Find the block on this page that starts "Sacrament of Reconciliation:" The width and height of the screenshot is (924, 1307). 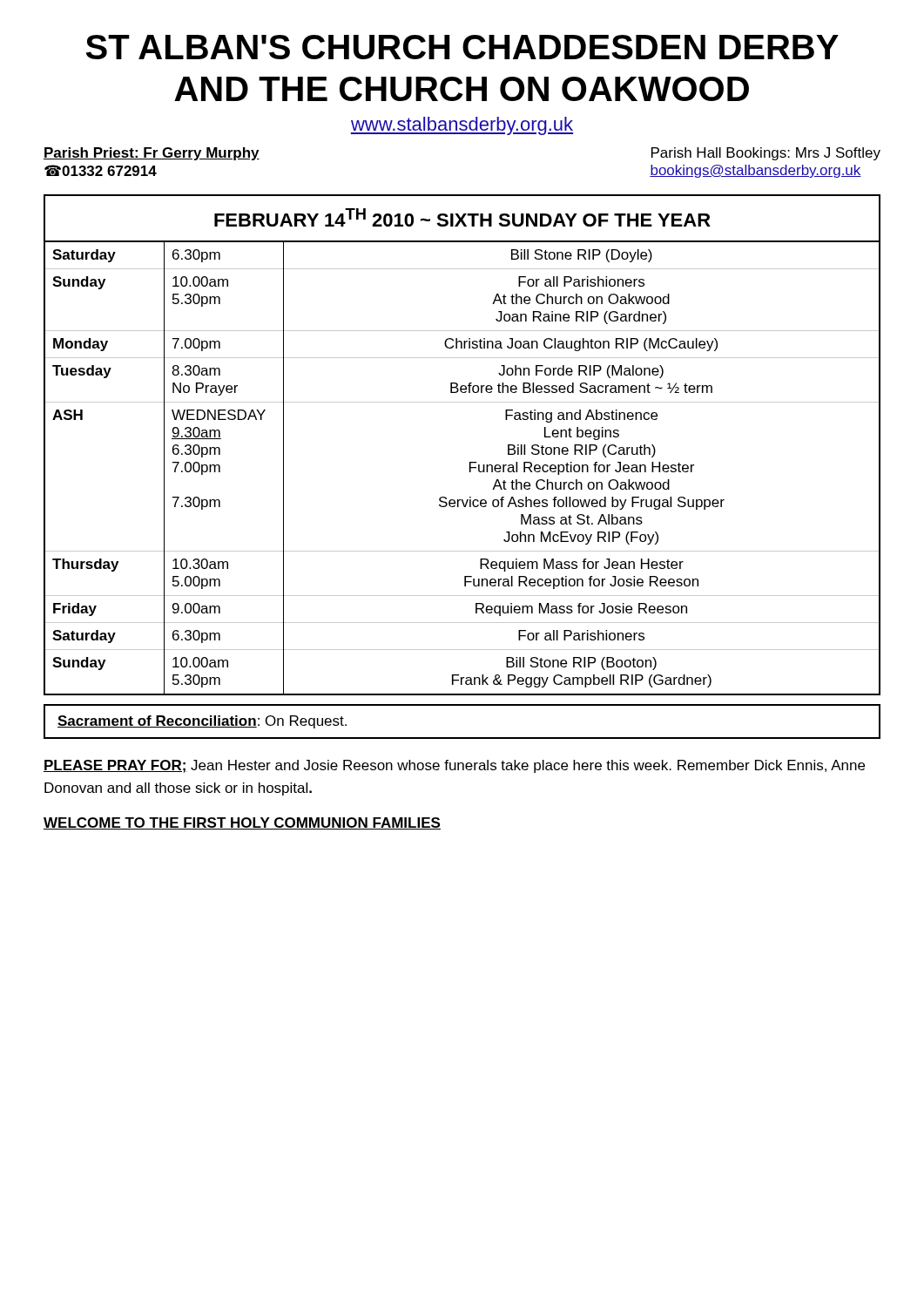coord(203,721)
